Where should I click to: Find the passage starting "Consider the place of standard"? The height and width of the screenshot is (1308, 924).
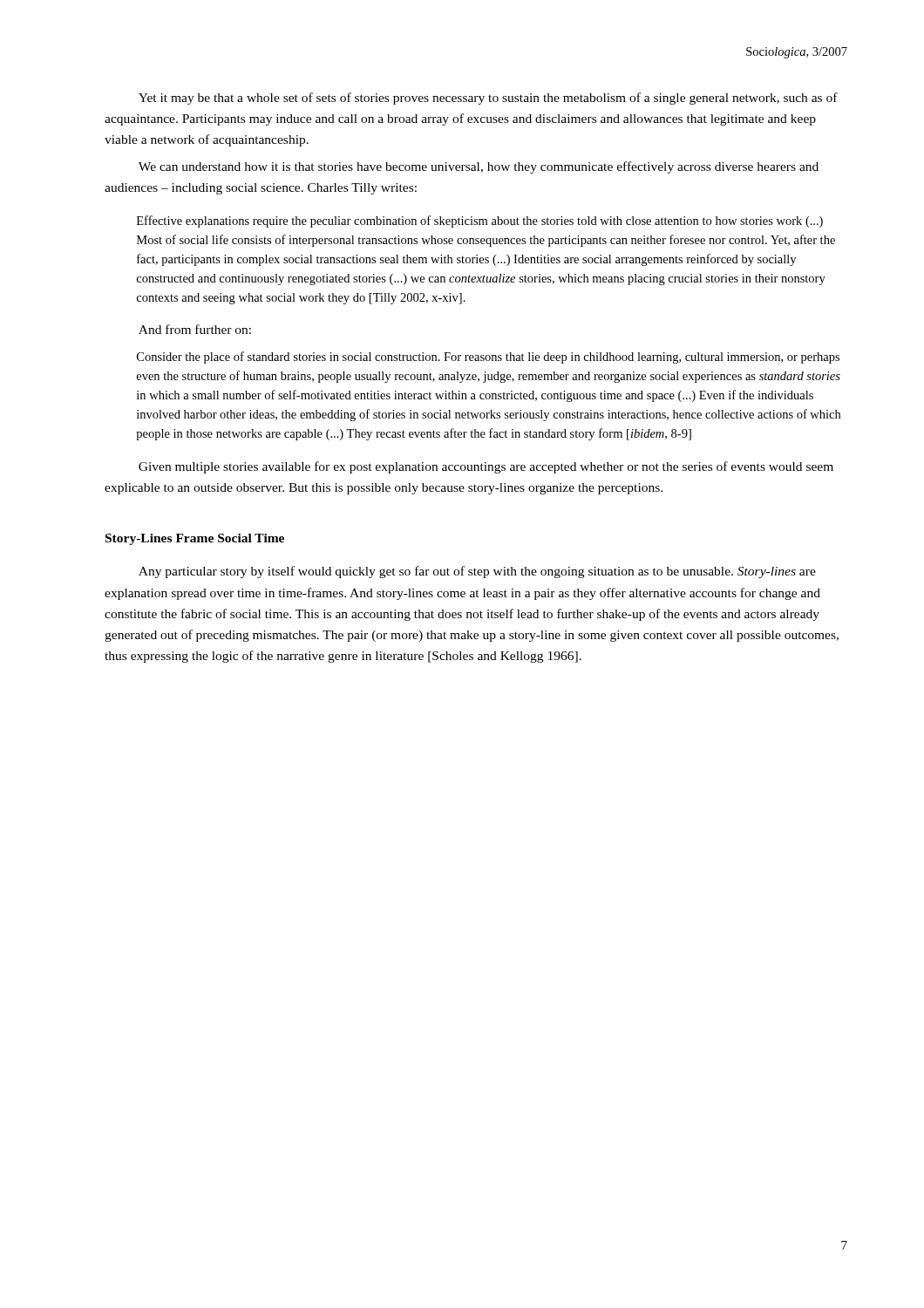coord(489,395)
